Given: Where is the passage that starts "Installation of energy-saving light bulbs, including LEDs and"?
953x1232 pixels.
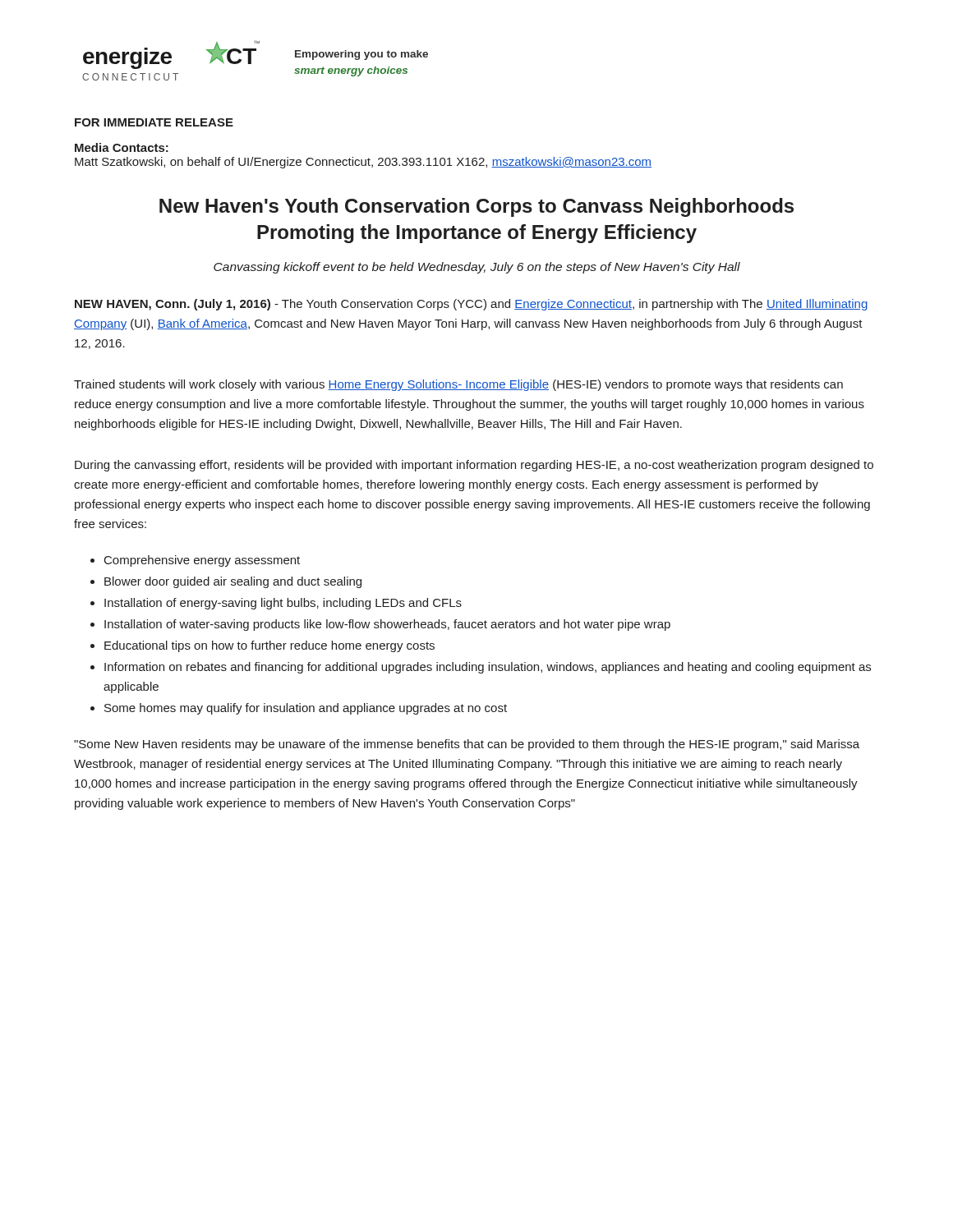Looking at the screenshot, I should point(283,602).
